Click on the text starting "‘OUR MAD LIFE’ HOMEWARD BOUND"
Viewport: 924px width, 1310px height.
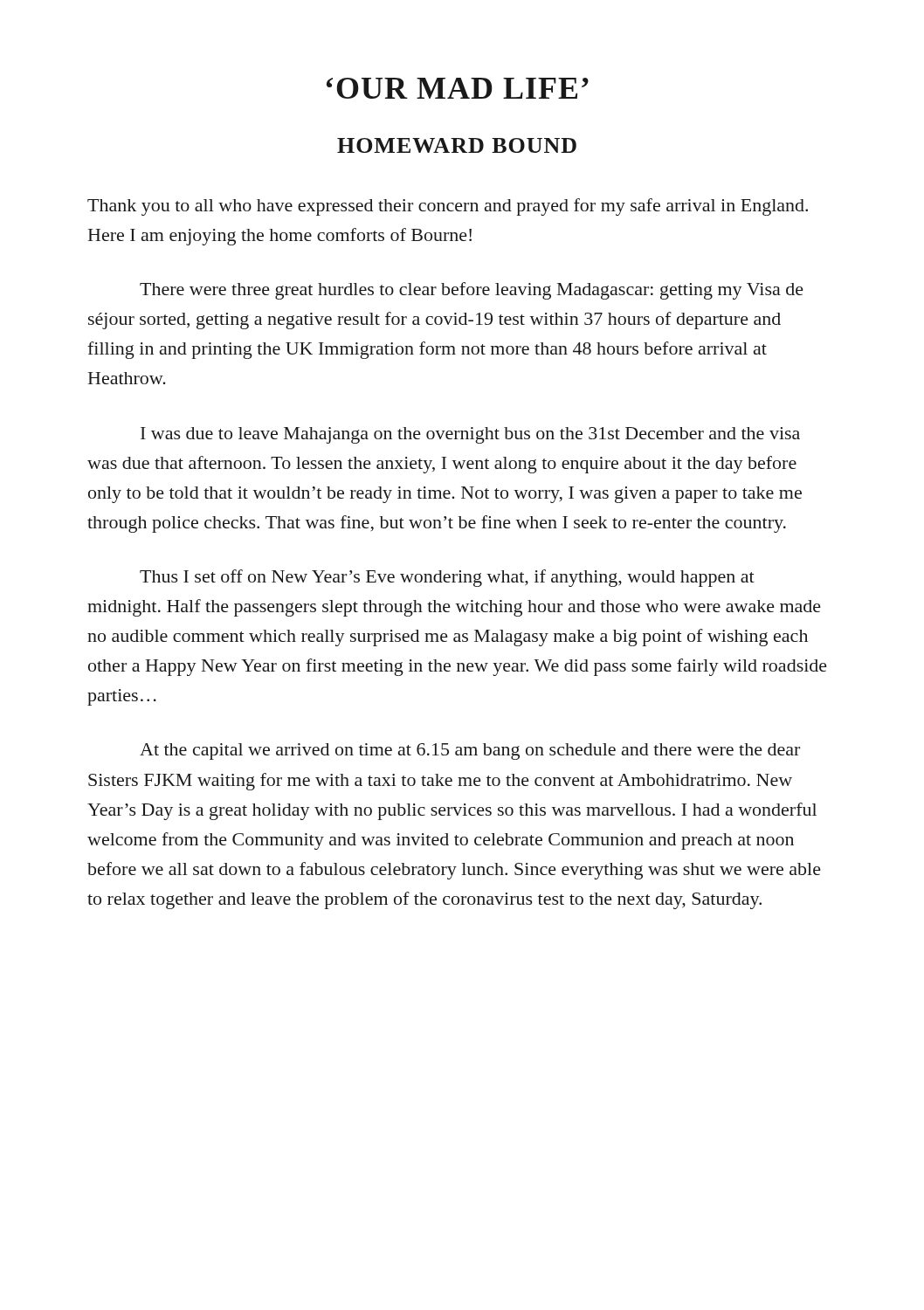pos(458,88)
